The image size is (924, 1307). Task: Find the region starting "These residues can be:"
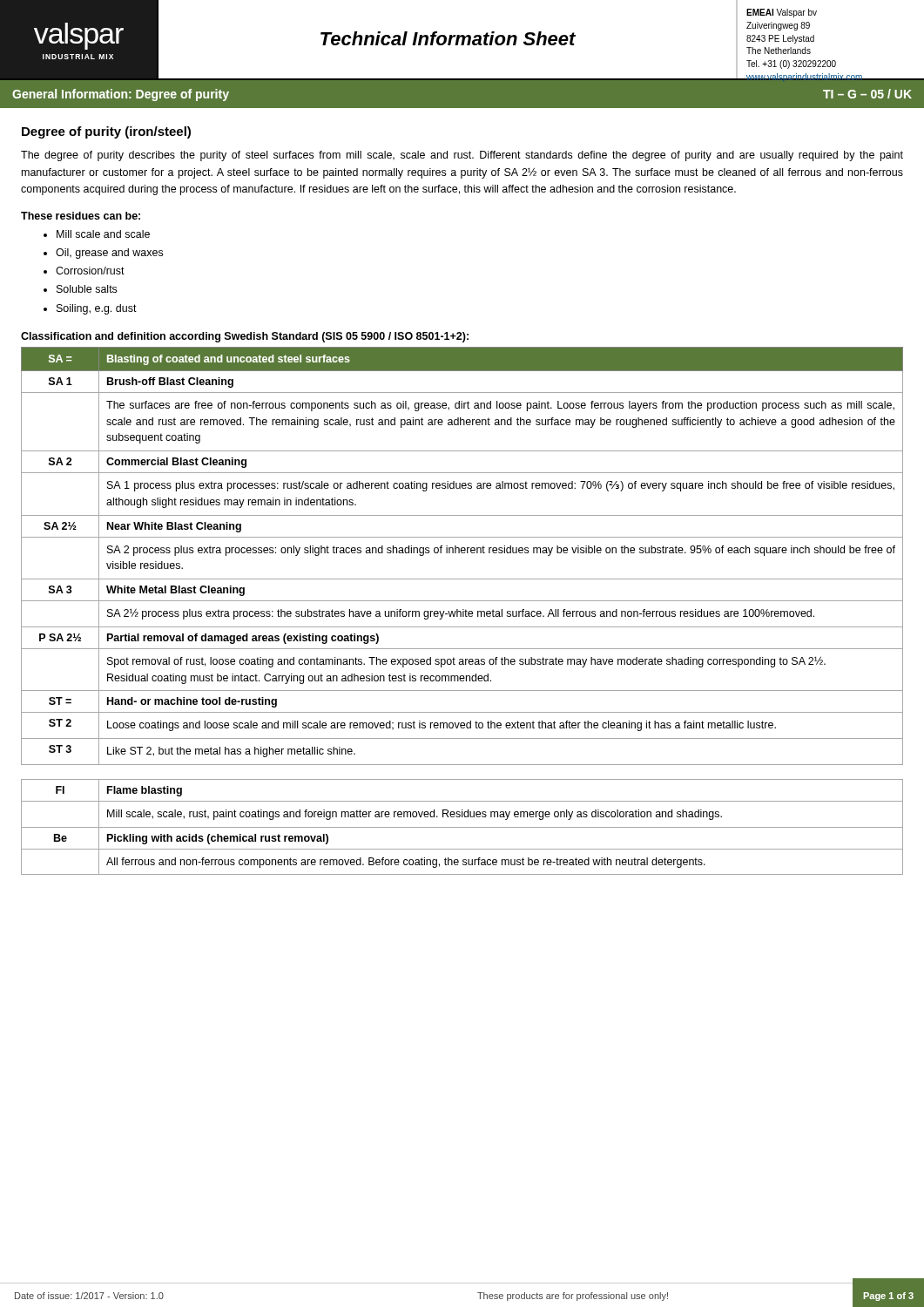81,216
